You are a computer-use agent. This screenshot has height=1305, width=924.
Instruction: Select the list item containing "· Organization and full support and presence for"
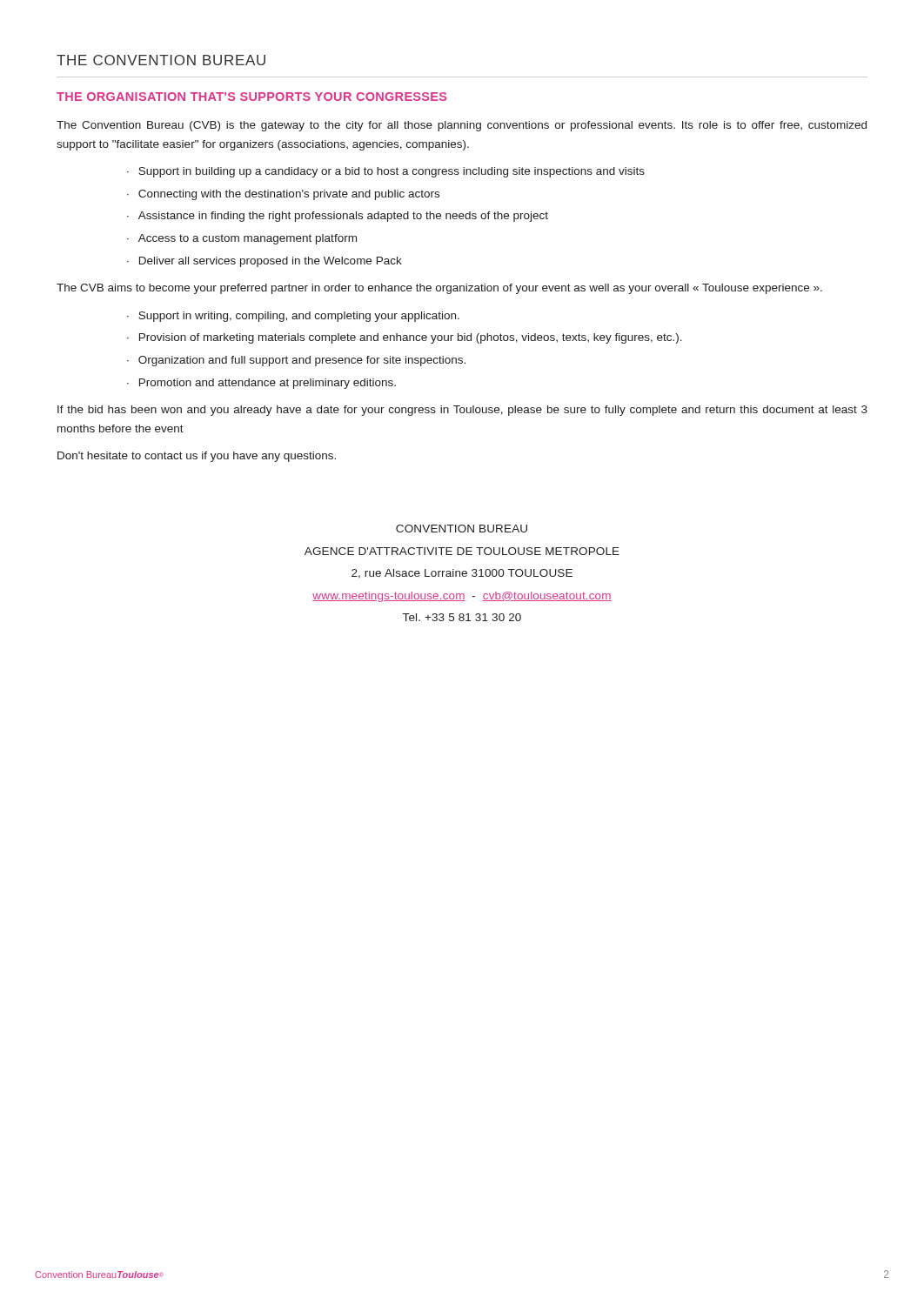(x=462, y=360)
